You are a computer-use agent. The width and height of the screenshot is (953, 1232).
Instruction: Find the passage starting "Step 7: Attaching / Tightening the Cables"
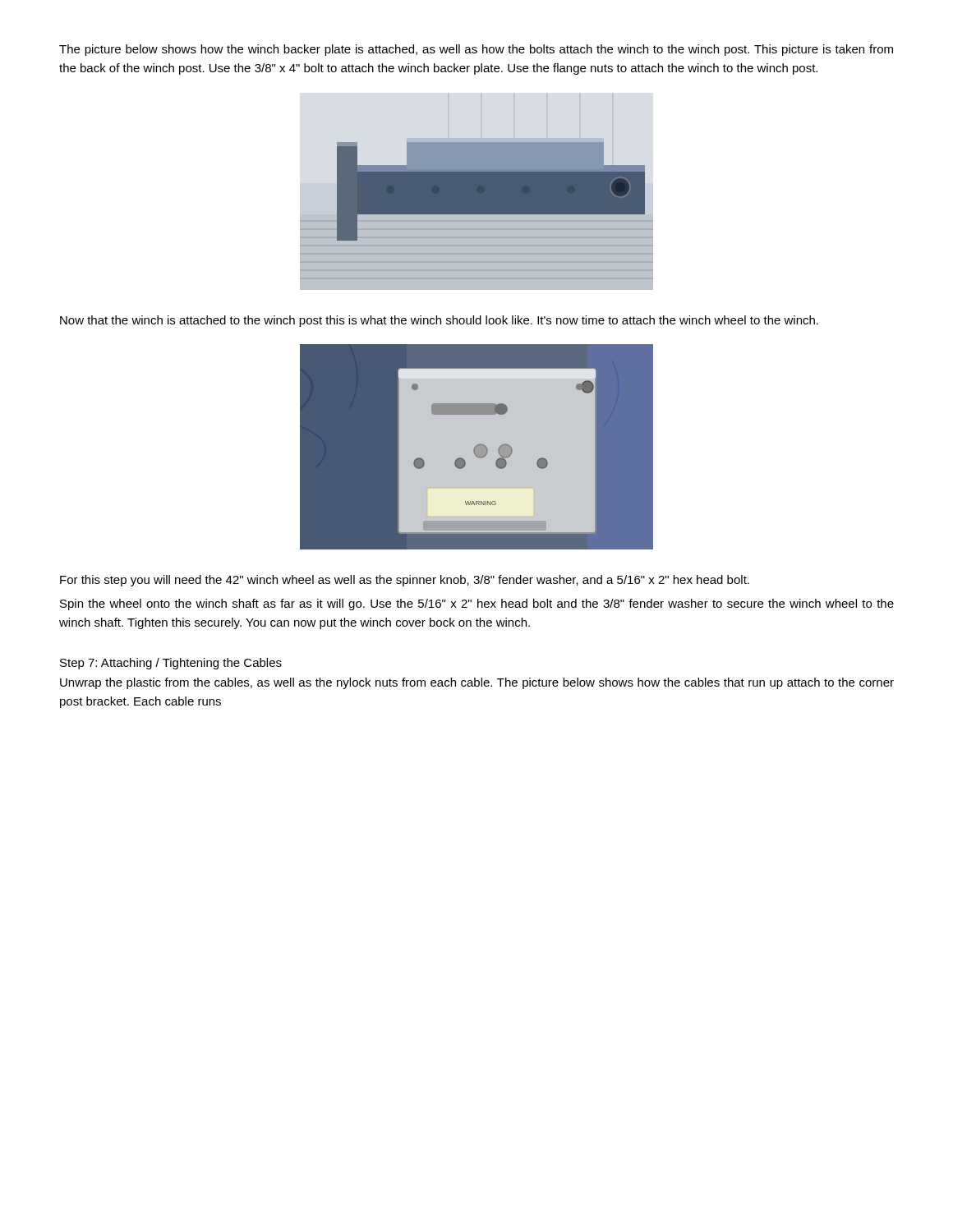tap(170, 662)
